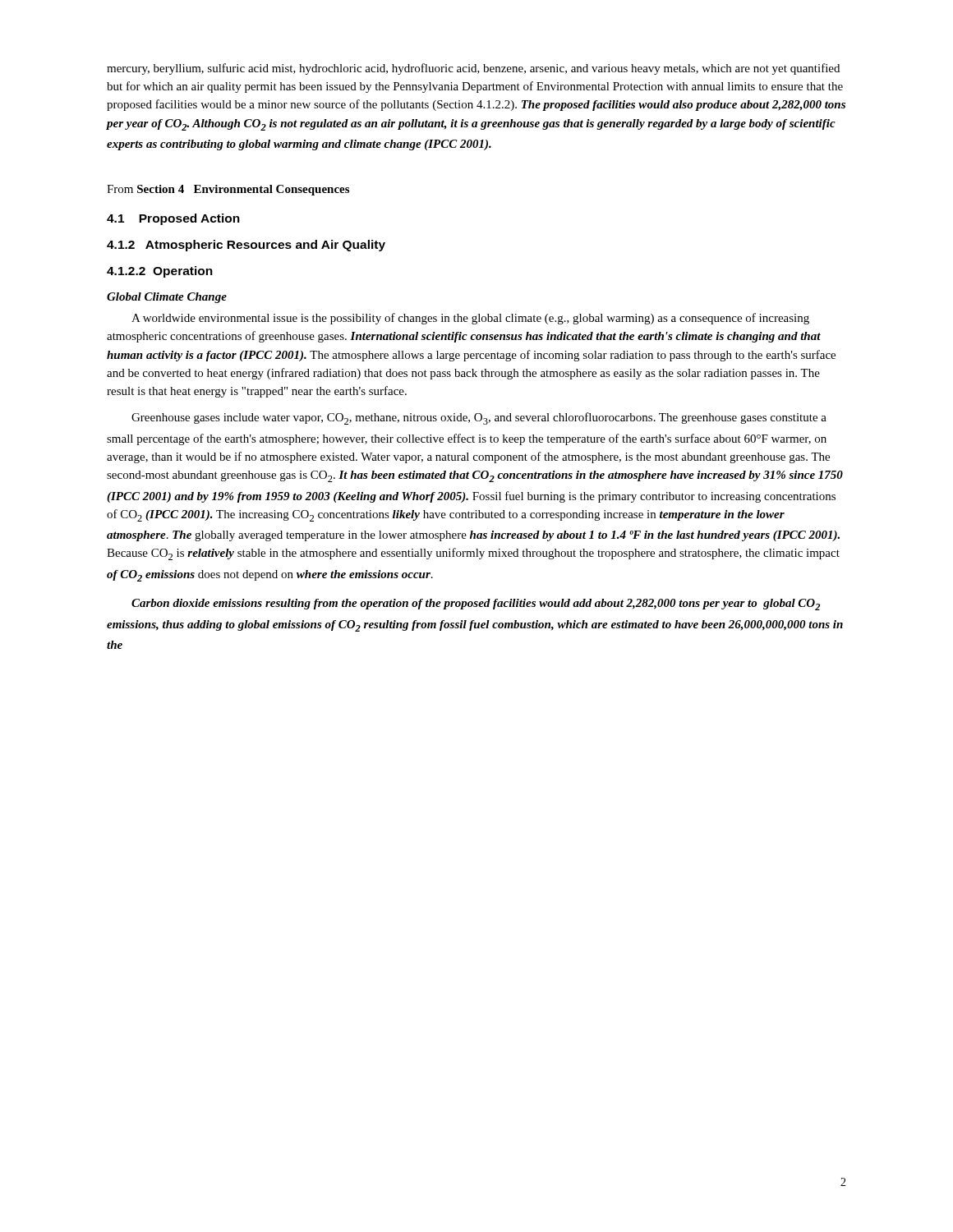Locate the element starting "From Section 4 Environmental Consequences"
953x1232 pixels.
[228, 189]
